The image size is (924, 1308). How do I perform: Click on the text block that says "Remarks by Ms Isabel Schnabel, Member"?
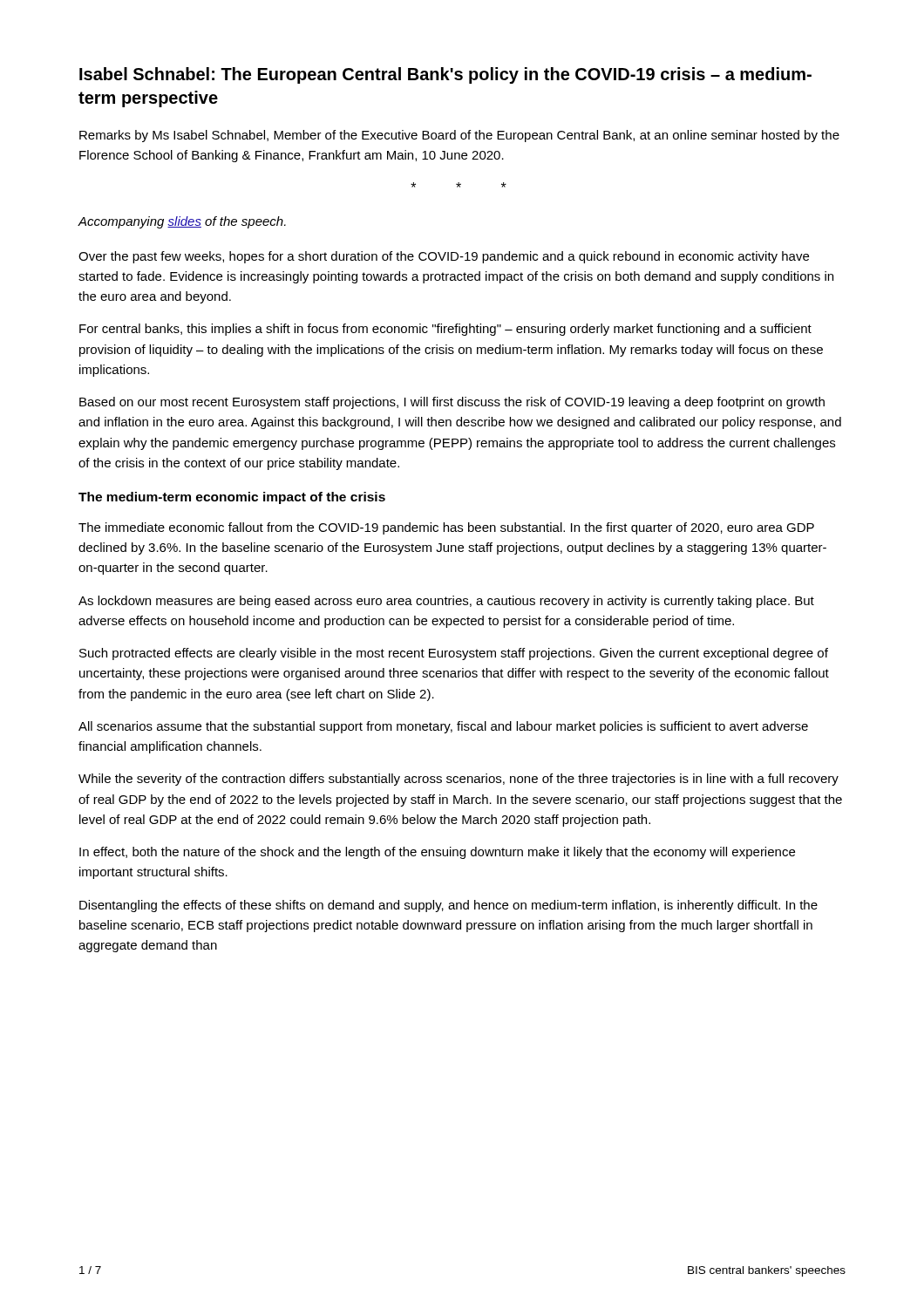pos(459,145)
